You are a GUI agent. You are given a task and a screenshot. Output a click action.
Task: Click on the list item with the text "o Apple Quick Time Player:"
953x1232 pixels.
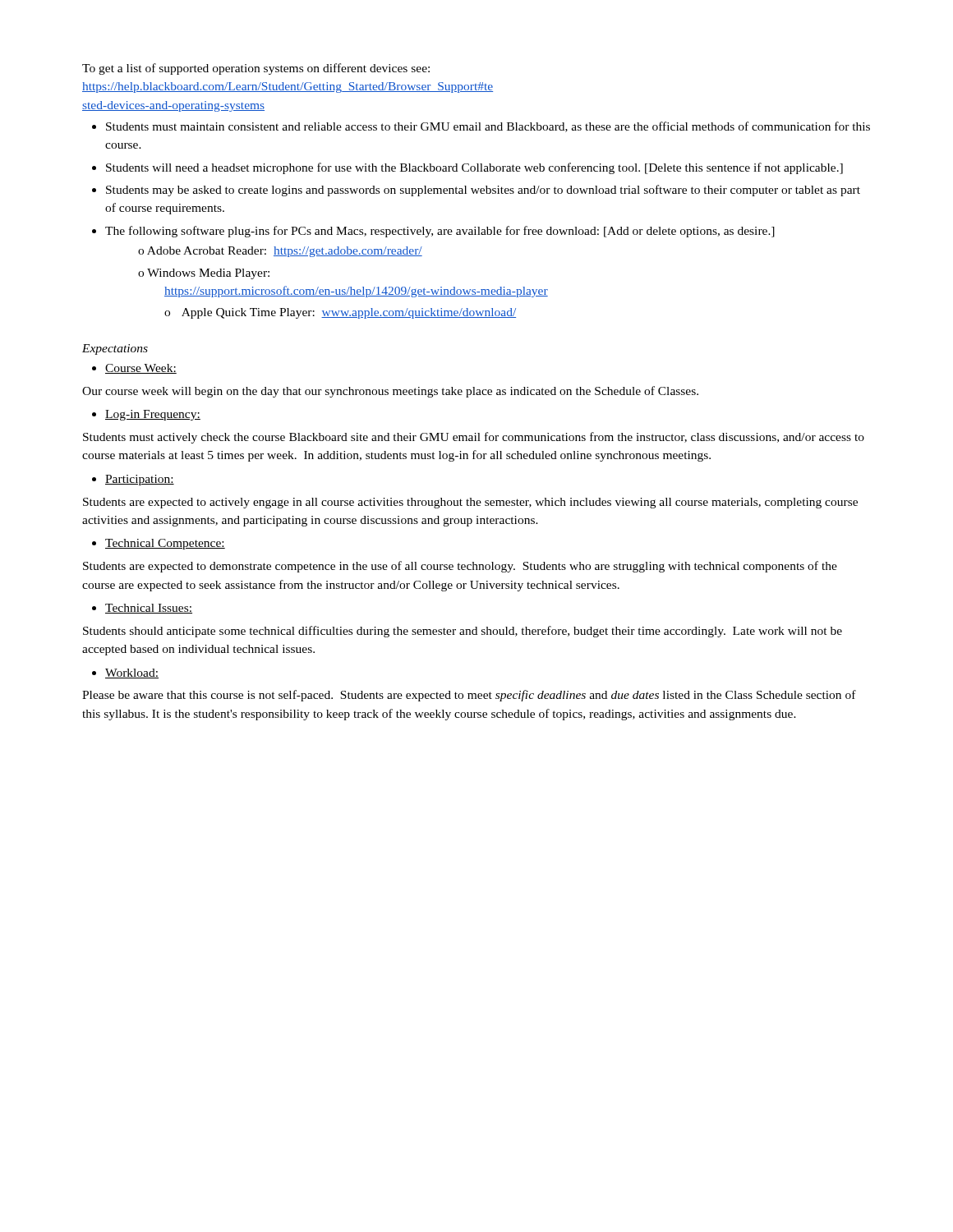(x=518, y=312)
